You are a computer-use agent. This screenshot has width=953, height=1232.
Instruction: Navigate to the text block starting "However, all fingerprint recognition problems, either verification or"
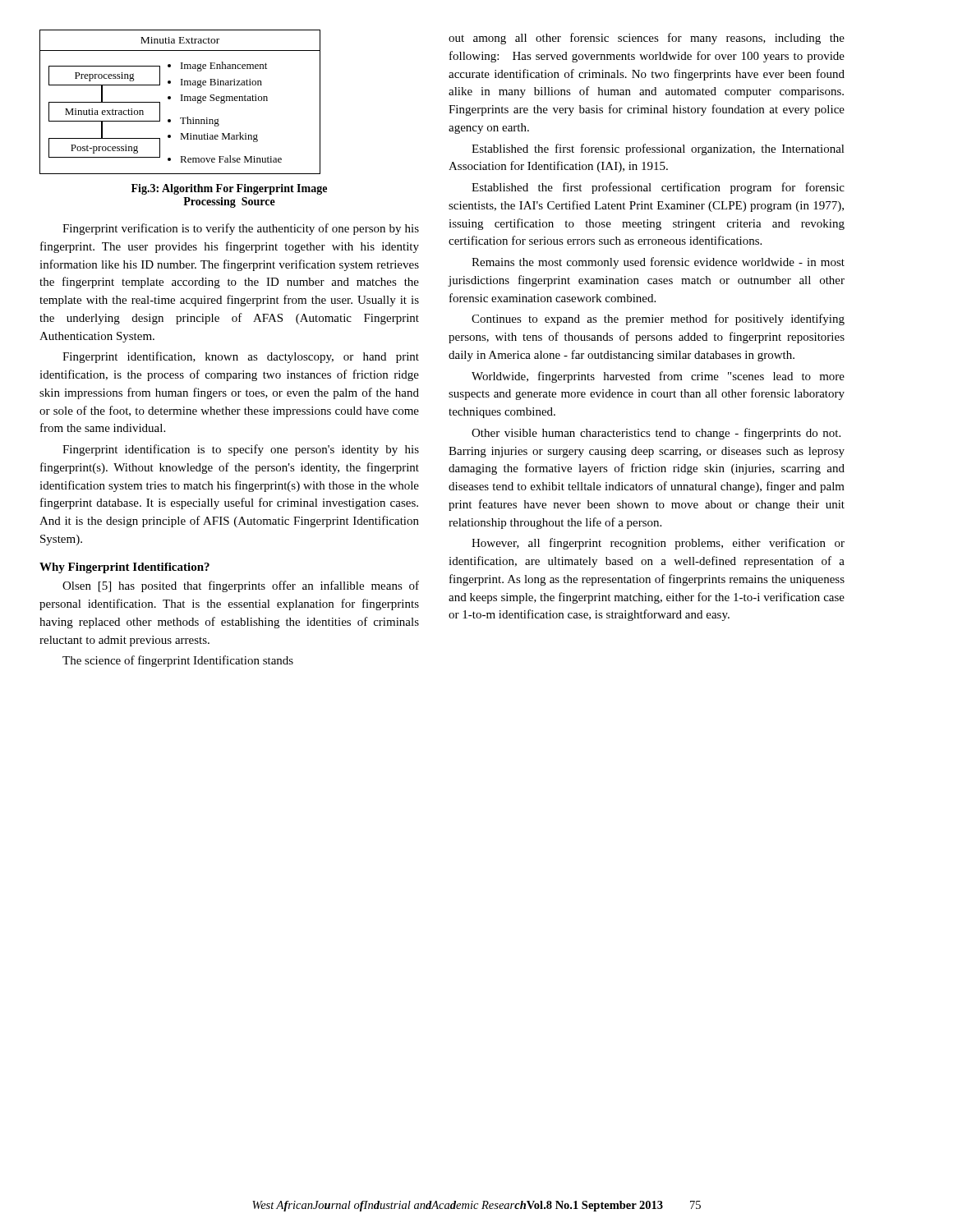(x=647, y=580)
